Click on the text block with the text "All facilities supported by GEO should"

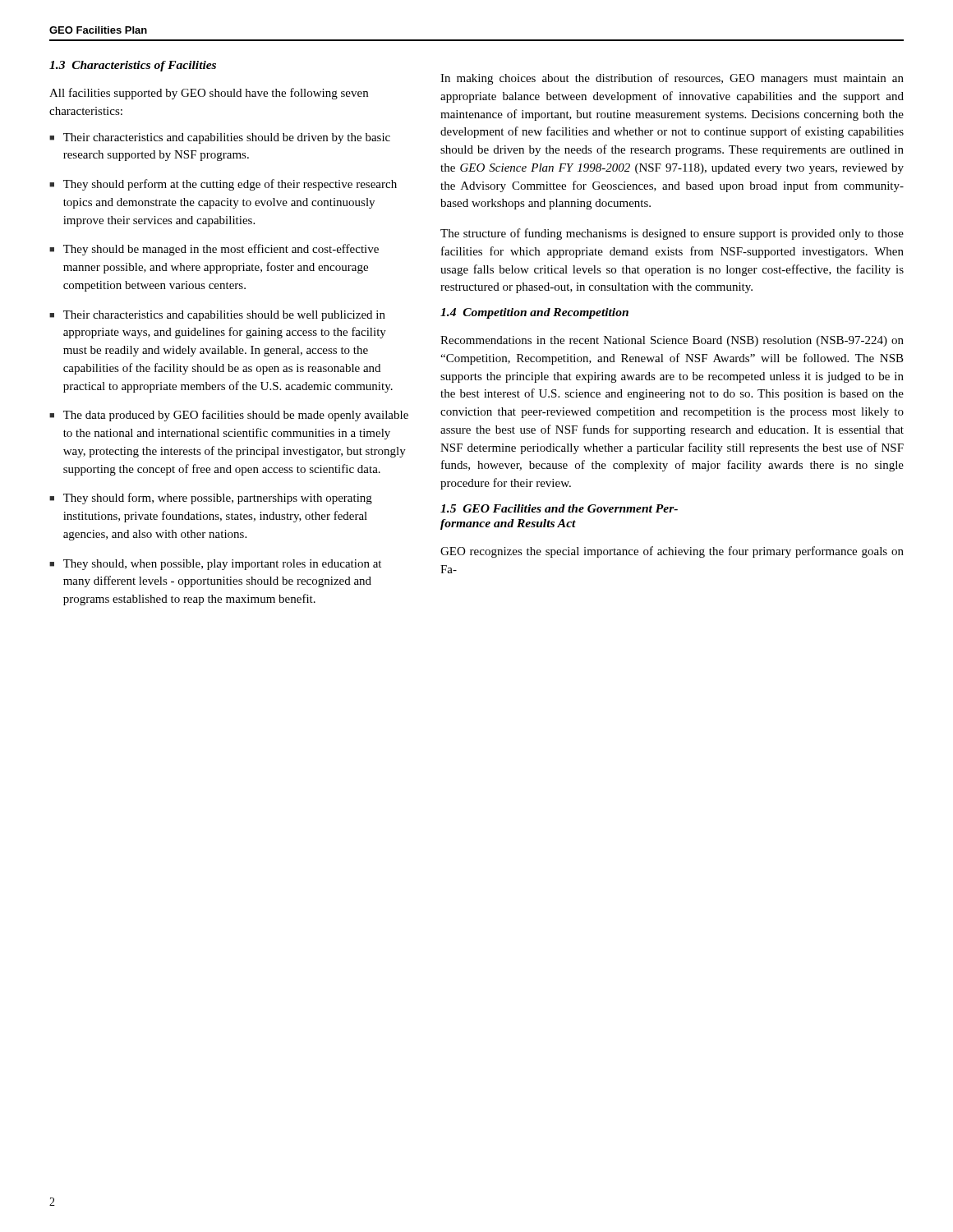click(x=230, y=103)
